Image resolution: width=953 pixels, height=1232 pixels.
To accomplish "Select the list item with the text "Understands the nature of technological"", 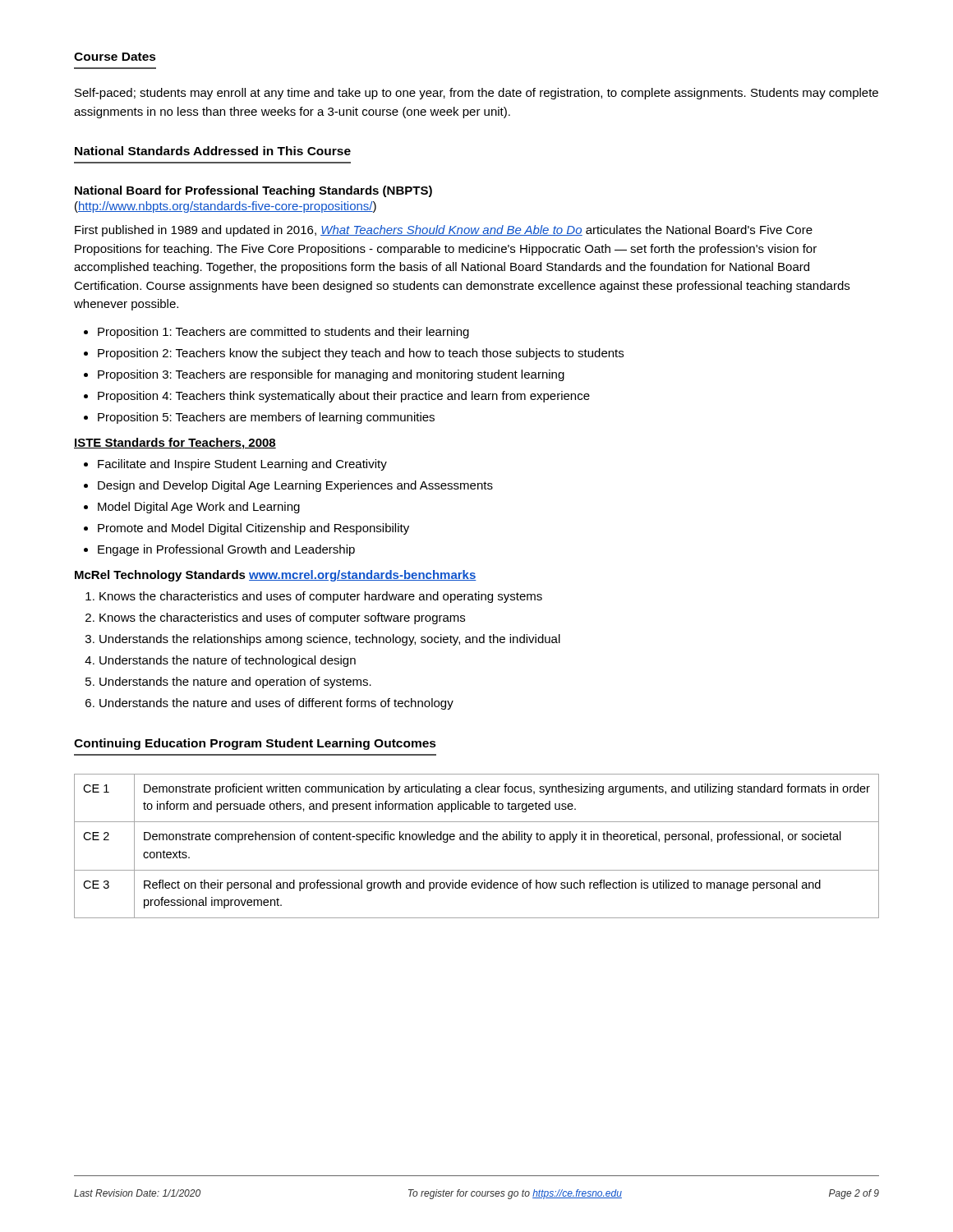I will click(227, 660).
